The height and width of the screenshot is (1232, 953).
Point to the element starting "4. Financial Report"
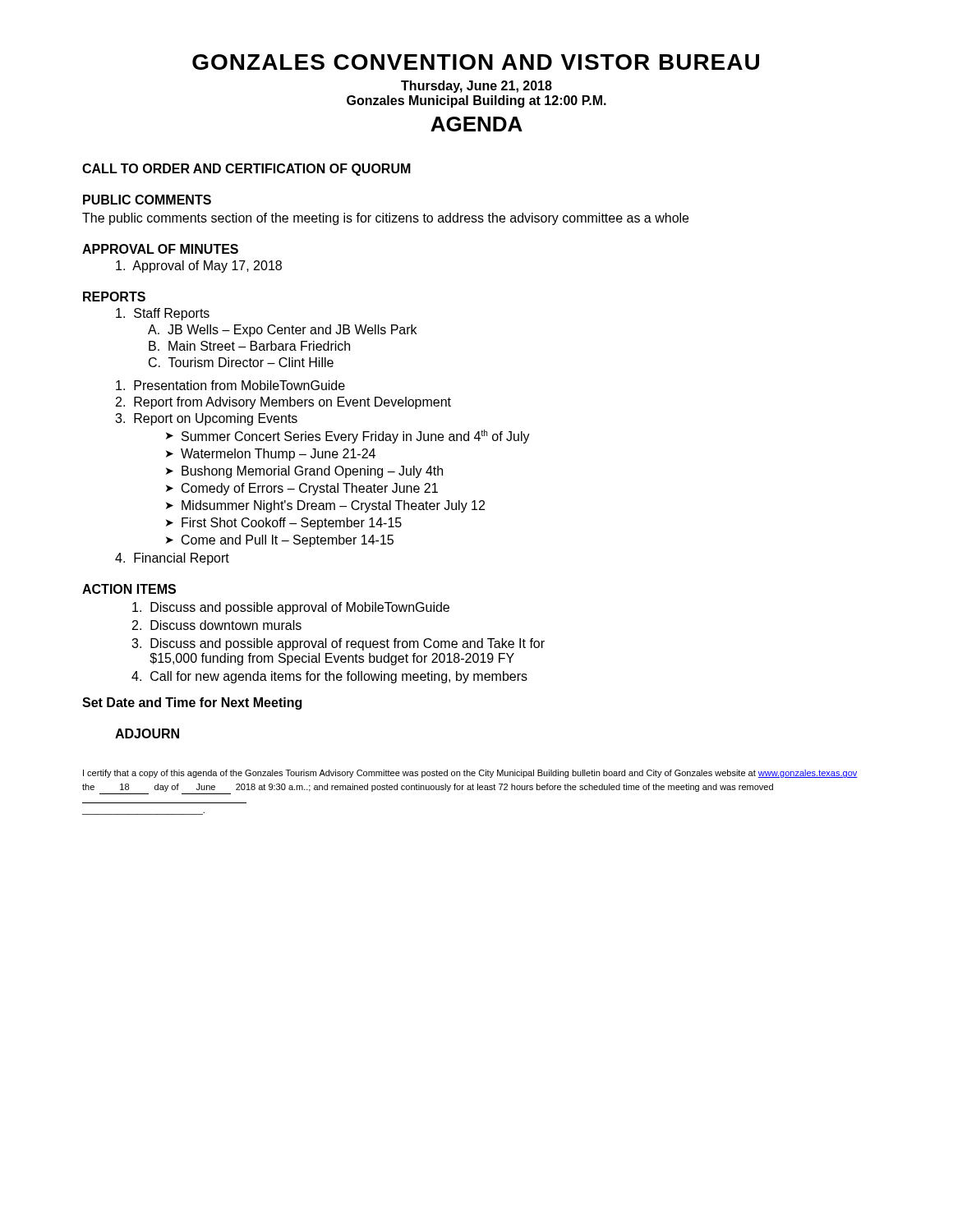(172, 558)
